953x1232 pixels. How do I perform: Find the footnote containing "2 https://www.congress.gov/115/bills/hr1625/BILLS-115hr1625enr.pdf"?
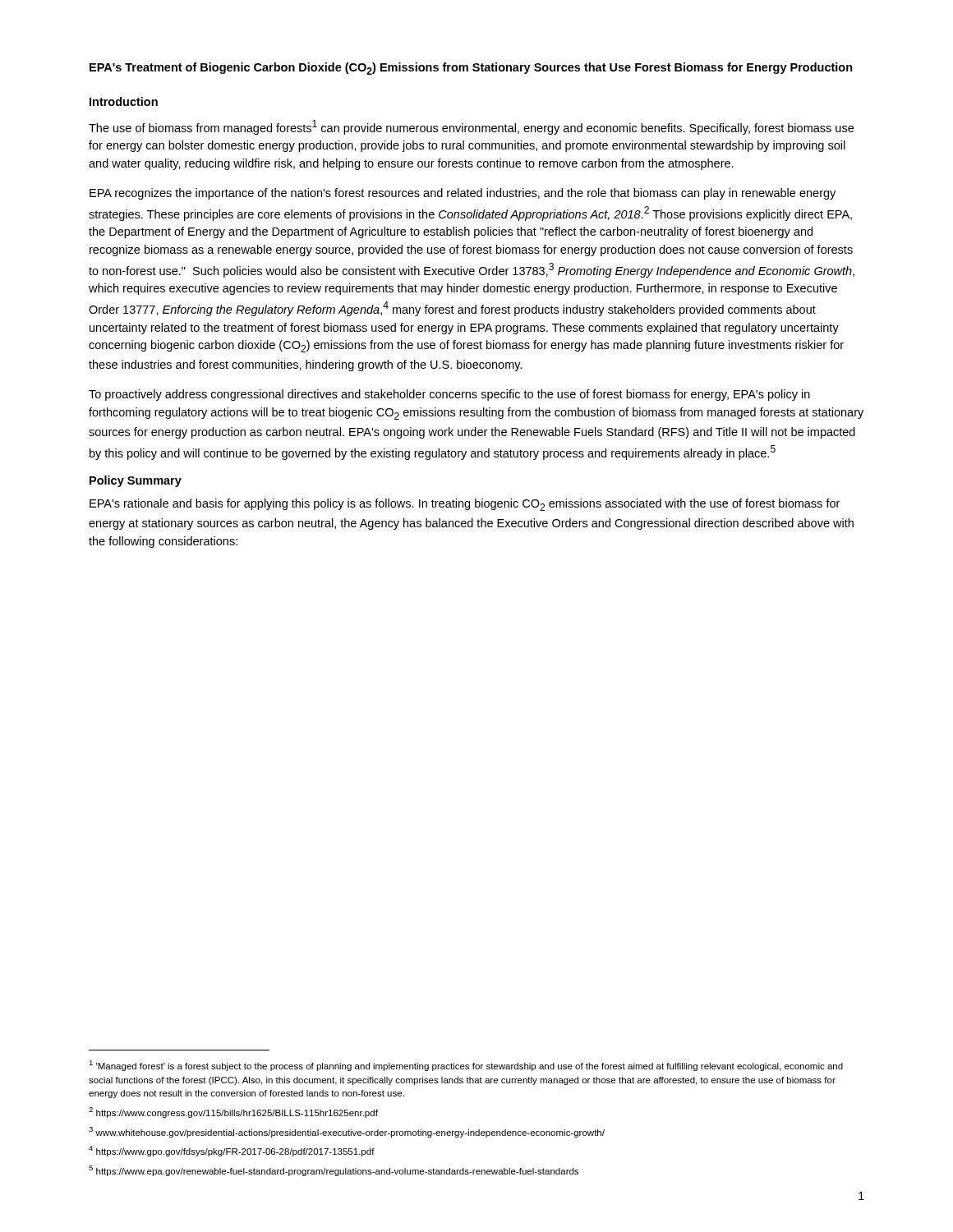click(233, 1111)
